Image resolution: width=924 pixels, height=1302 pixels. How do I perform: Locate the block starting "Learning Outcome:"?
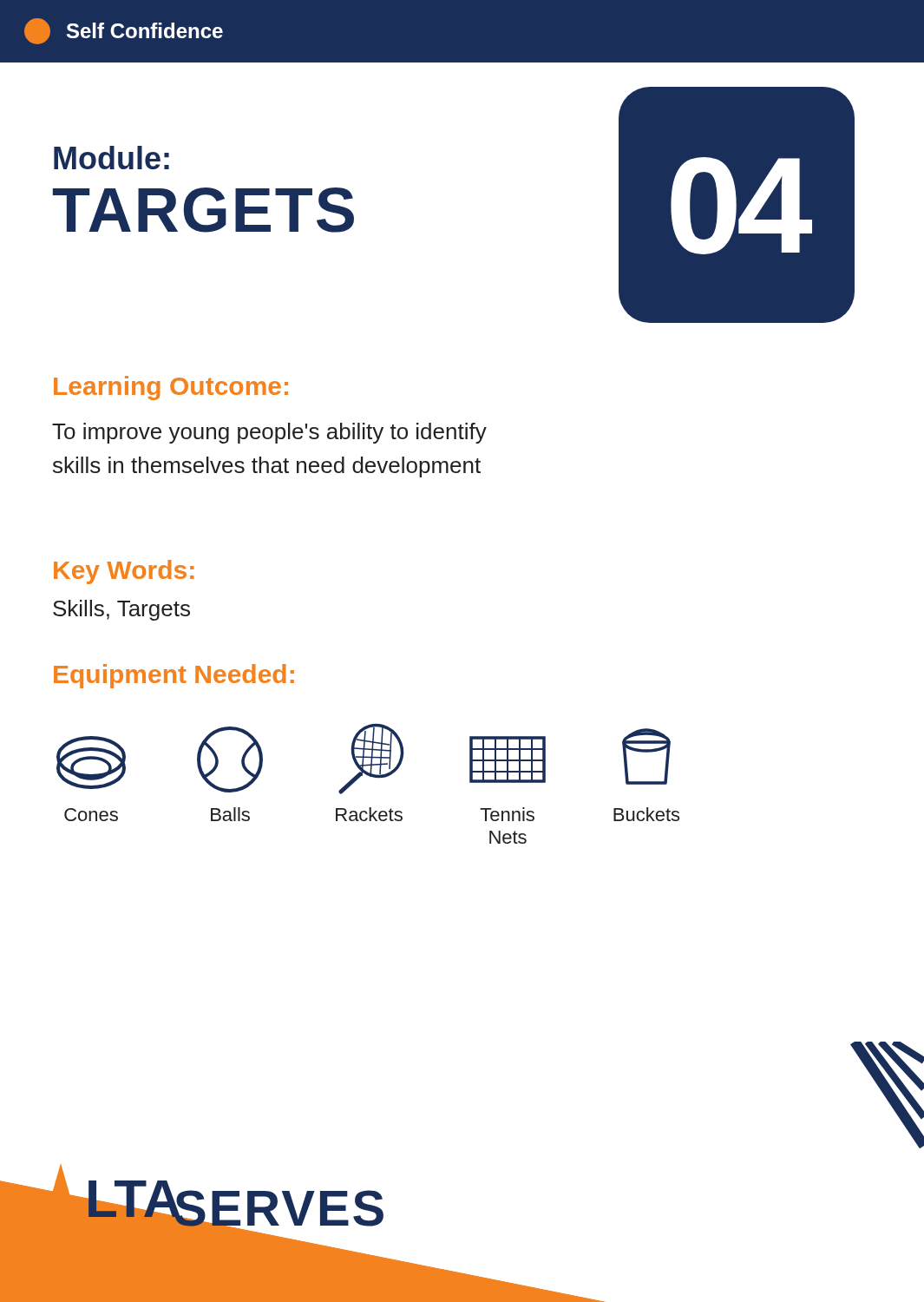click(171, 386)
